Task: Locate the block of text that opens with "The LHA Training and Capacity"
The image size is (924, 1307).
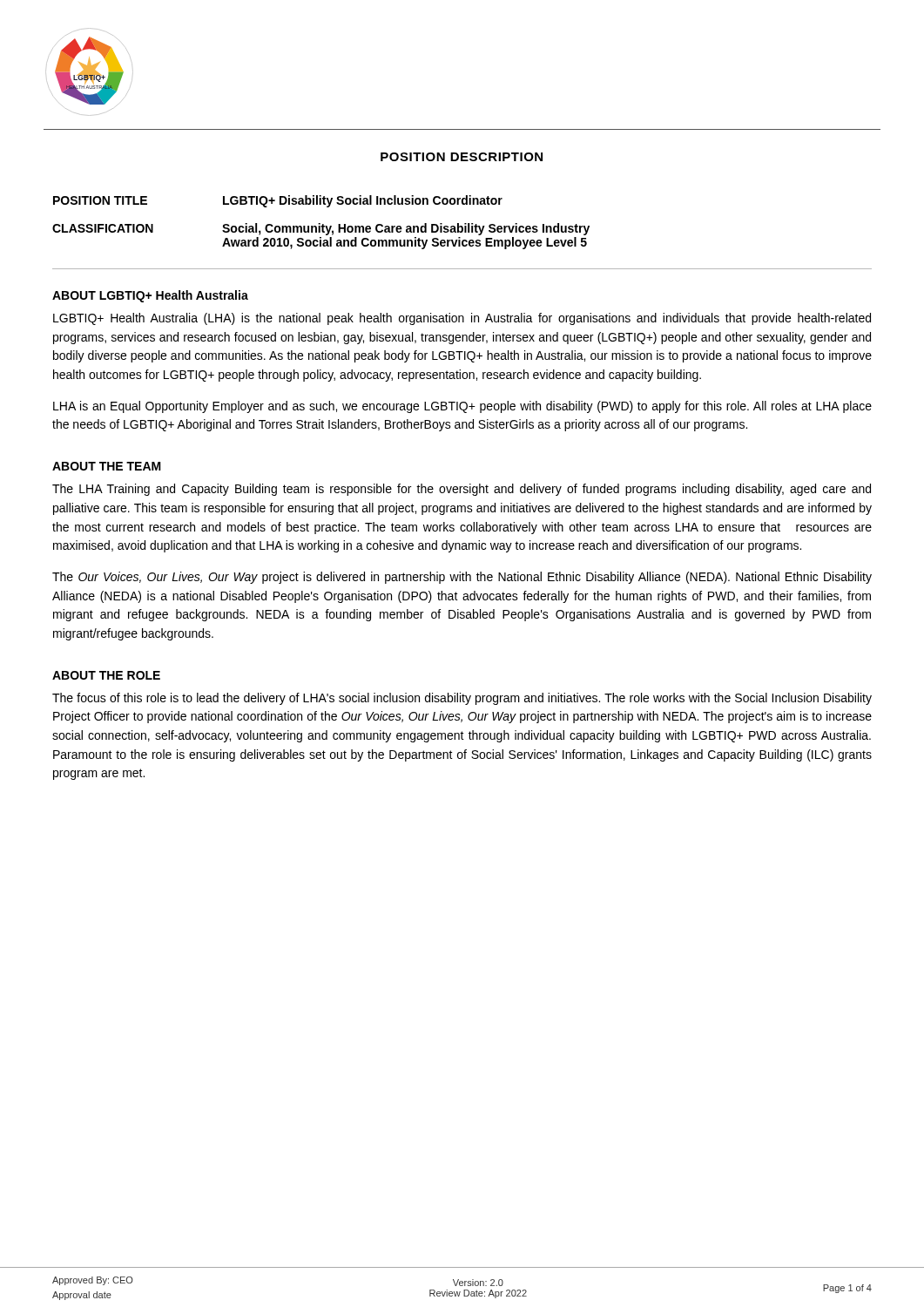Action: [462, 517]
